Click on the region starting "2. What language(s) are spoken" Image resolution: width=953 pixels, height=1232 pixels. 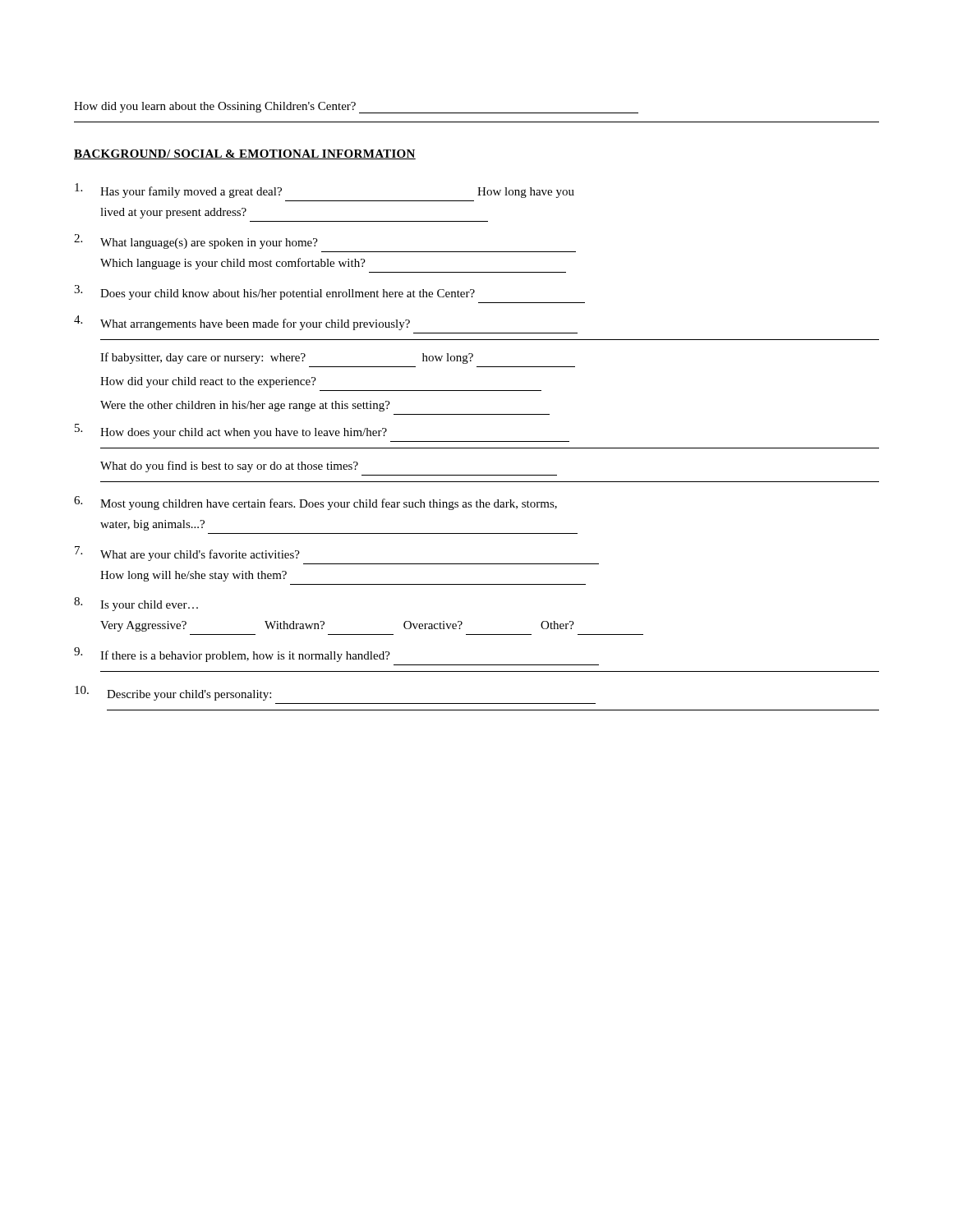click(476, 252)
